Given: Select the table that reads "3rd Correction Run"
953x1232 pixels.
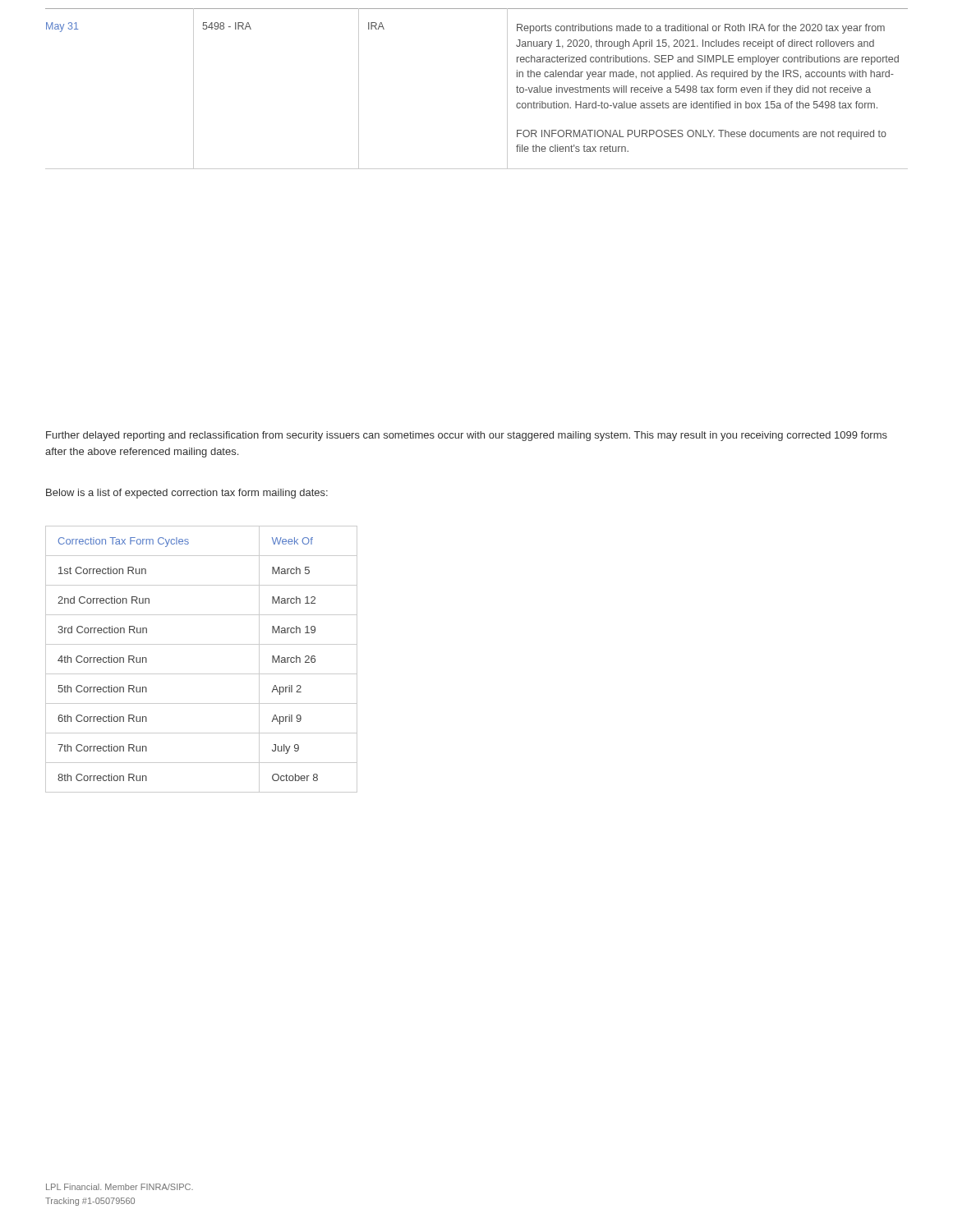Looking at the screenshot, I should (201, 659).
